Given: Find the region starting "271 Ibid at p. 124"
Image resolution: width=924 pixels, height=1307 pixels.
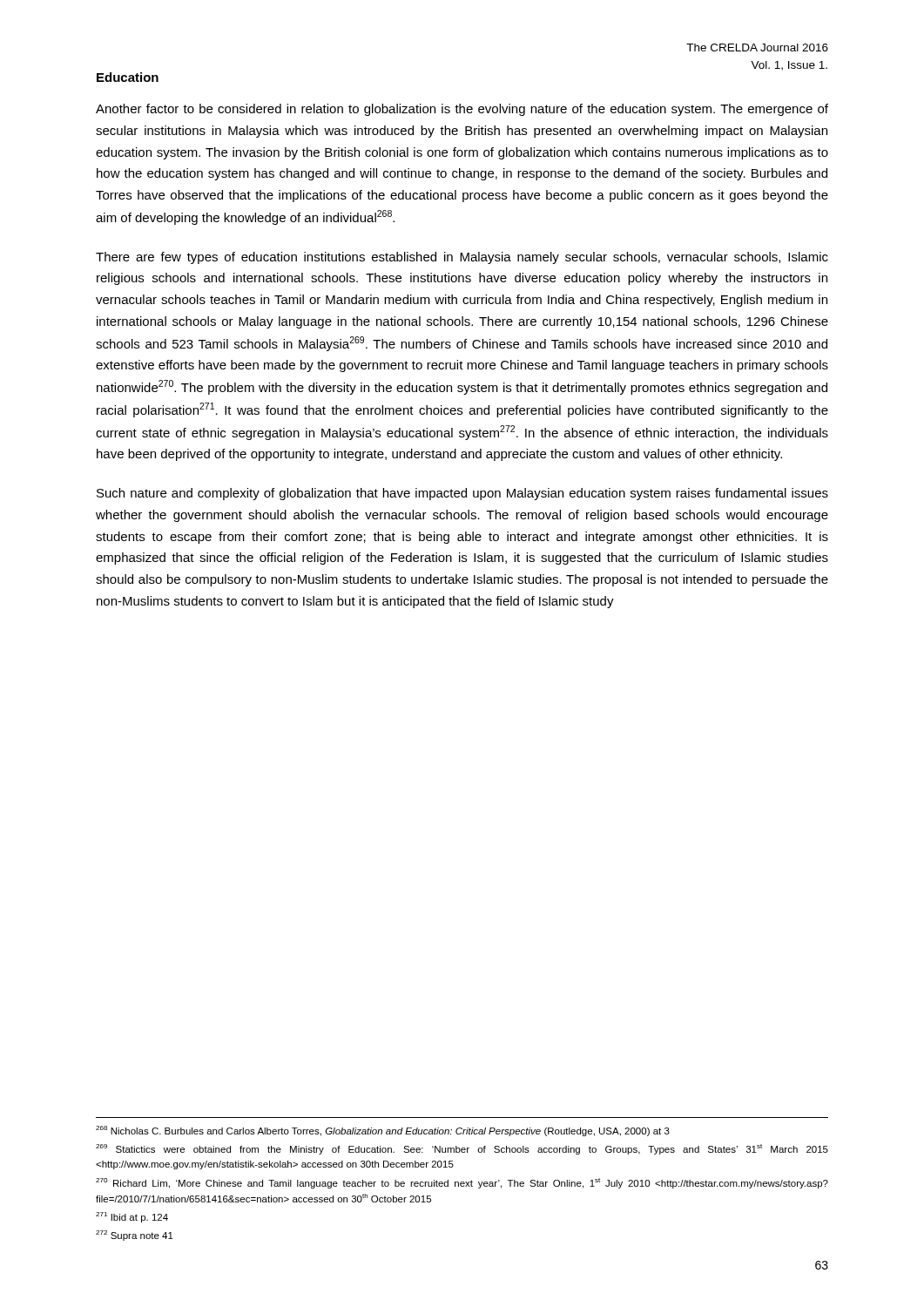Looking at the screenshot, I should point(132,1216).
